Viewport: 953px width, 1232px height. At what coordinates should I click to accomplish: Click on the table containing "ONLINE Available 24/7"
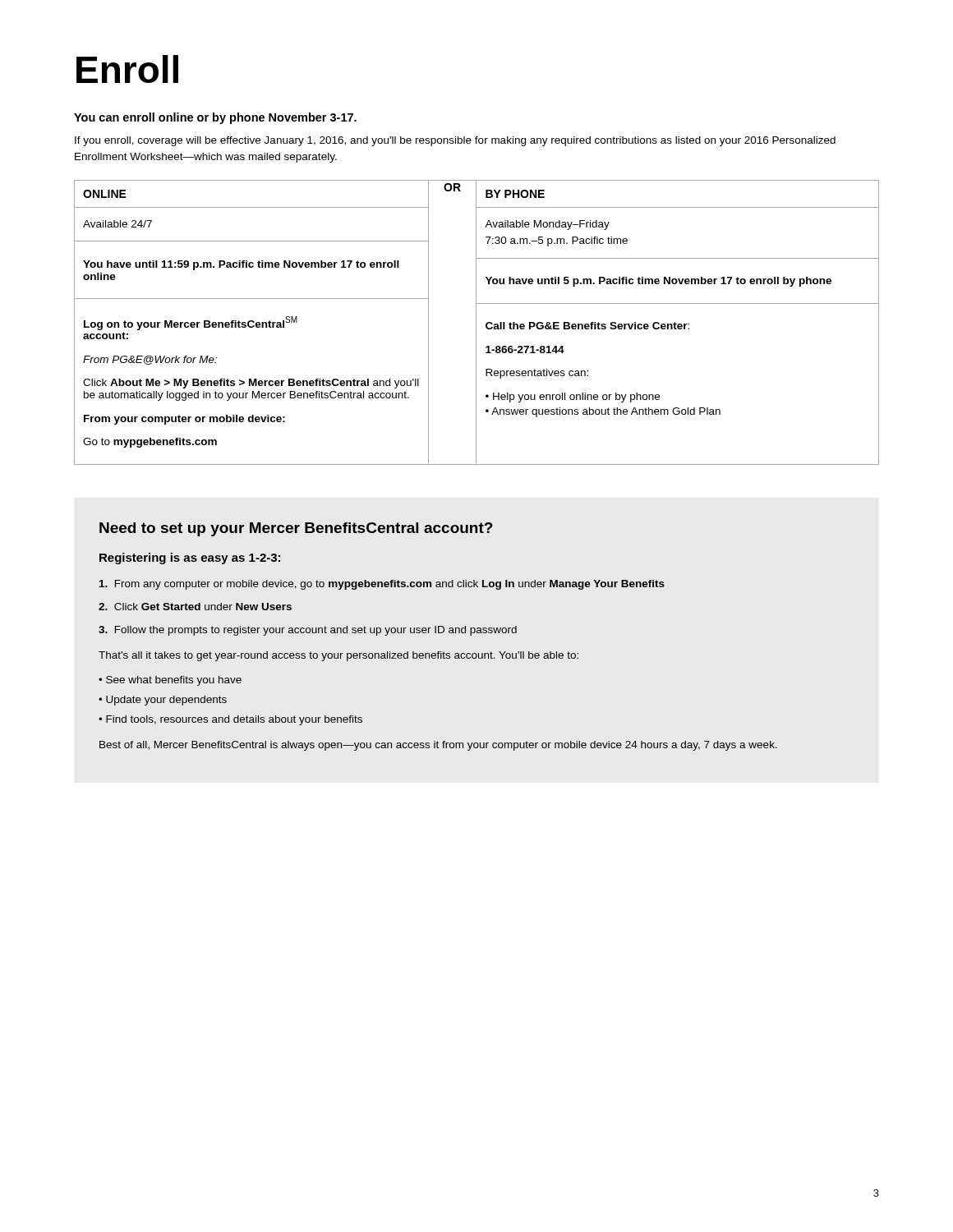476,322
